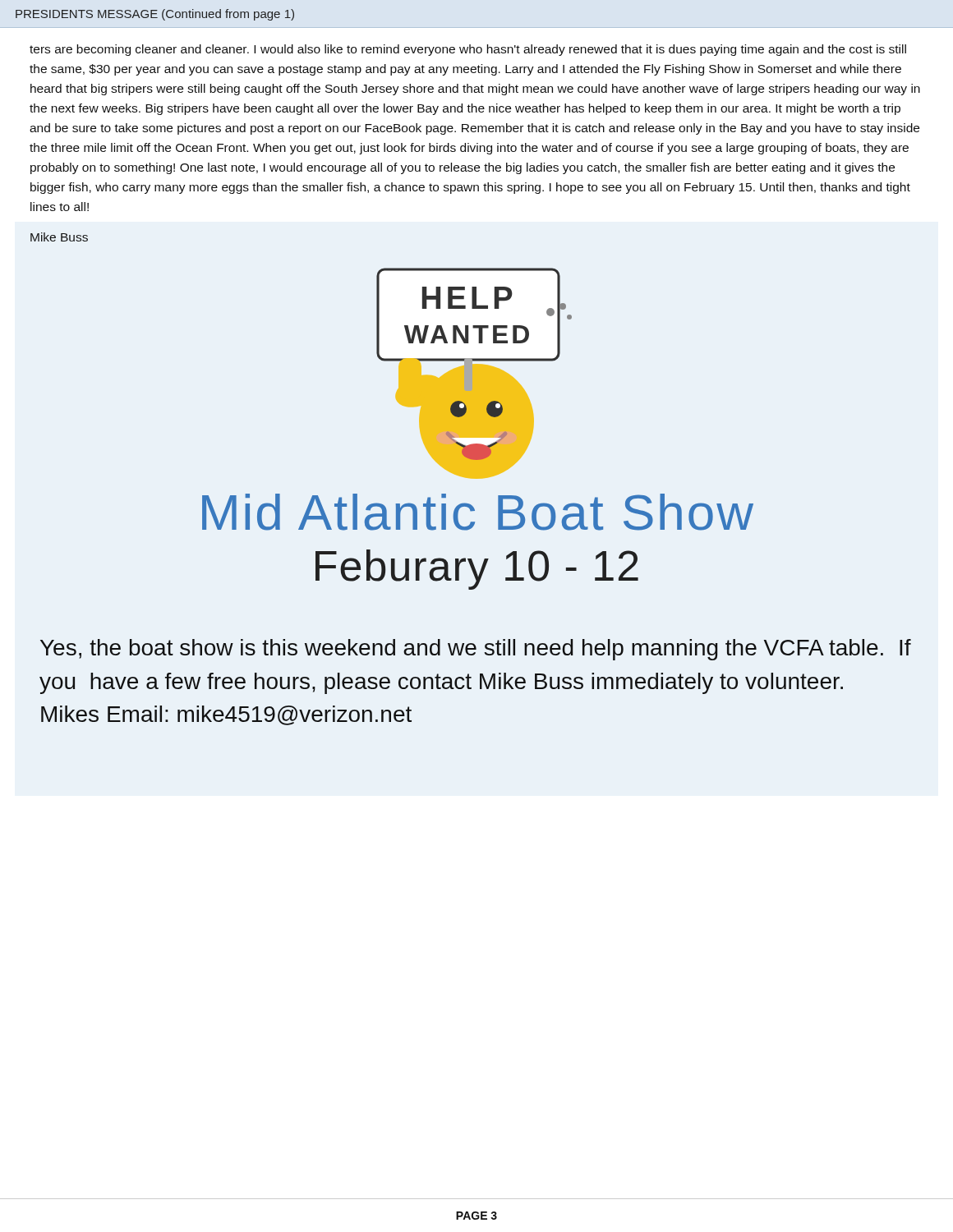Find the title on this page that starts "Mid Atlantic Boat Show Feburary 10 -"
Screen dimensions: 1232x953
tap(476, 541)
